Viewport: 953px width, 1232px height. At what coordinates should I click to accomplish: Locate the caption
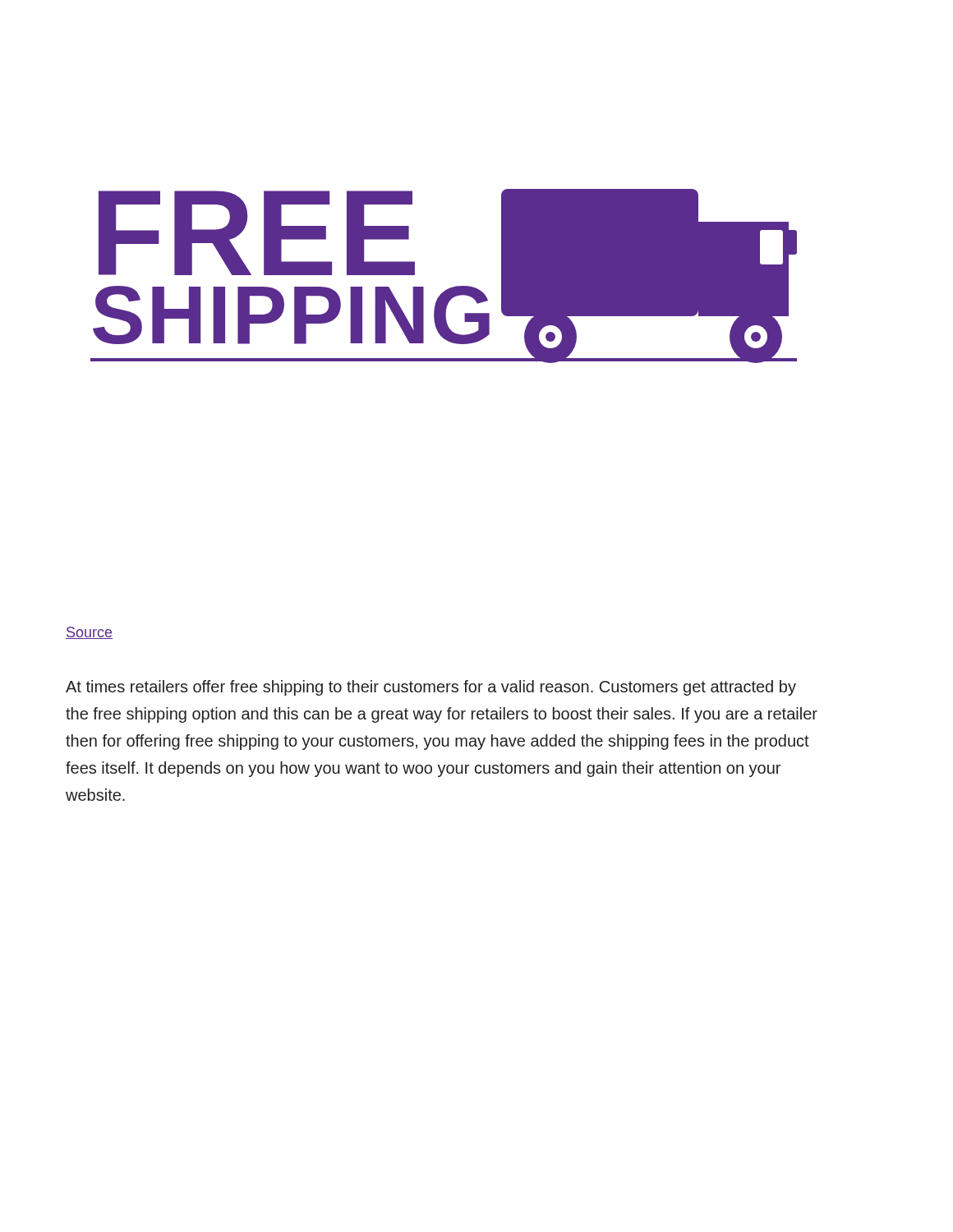tap(89, 632)
